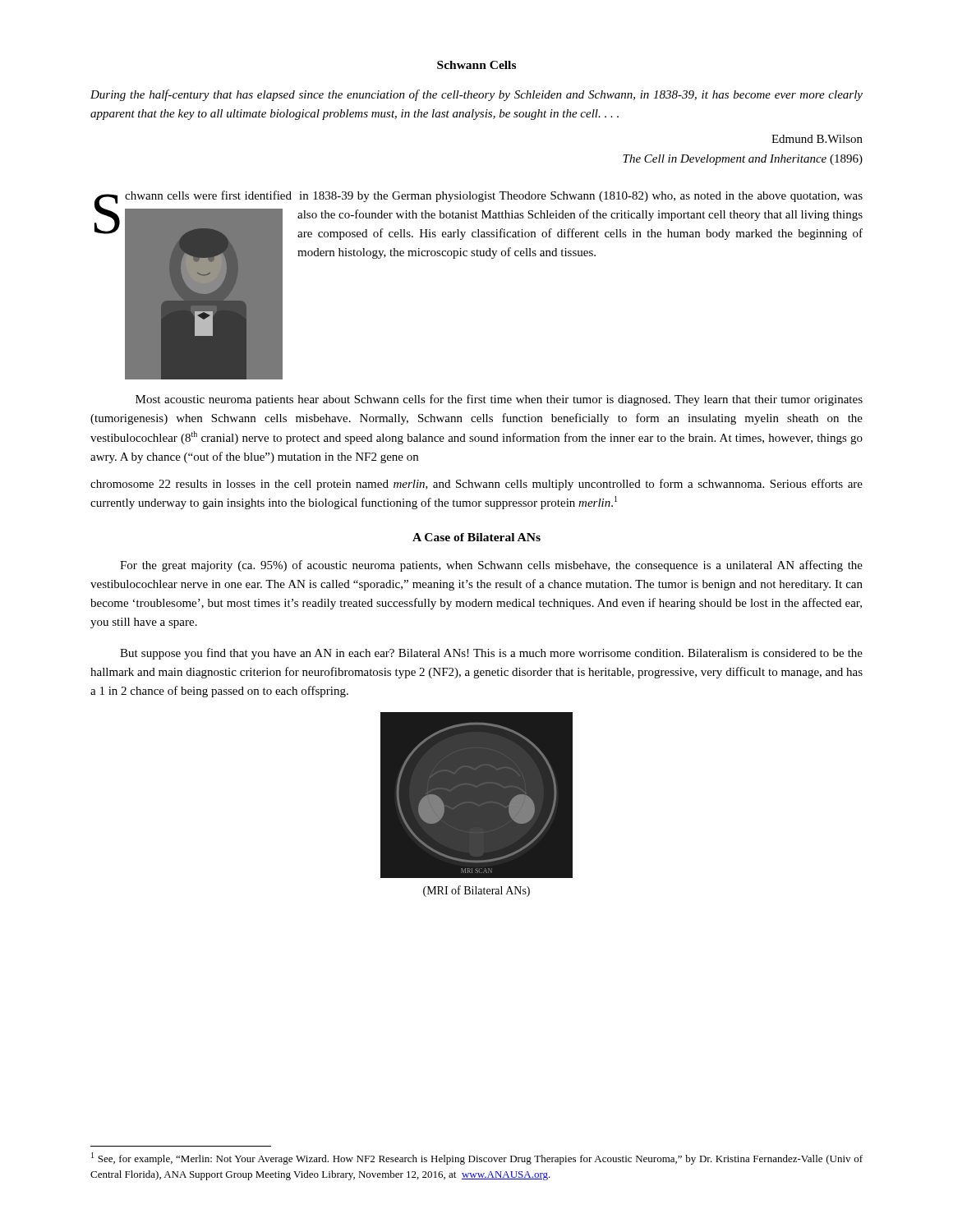This screenshot has height=1232, width=953.
Task: Find the title
Action: (x=476, y=64)
